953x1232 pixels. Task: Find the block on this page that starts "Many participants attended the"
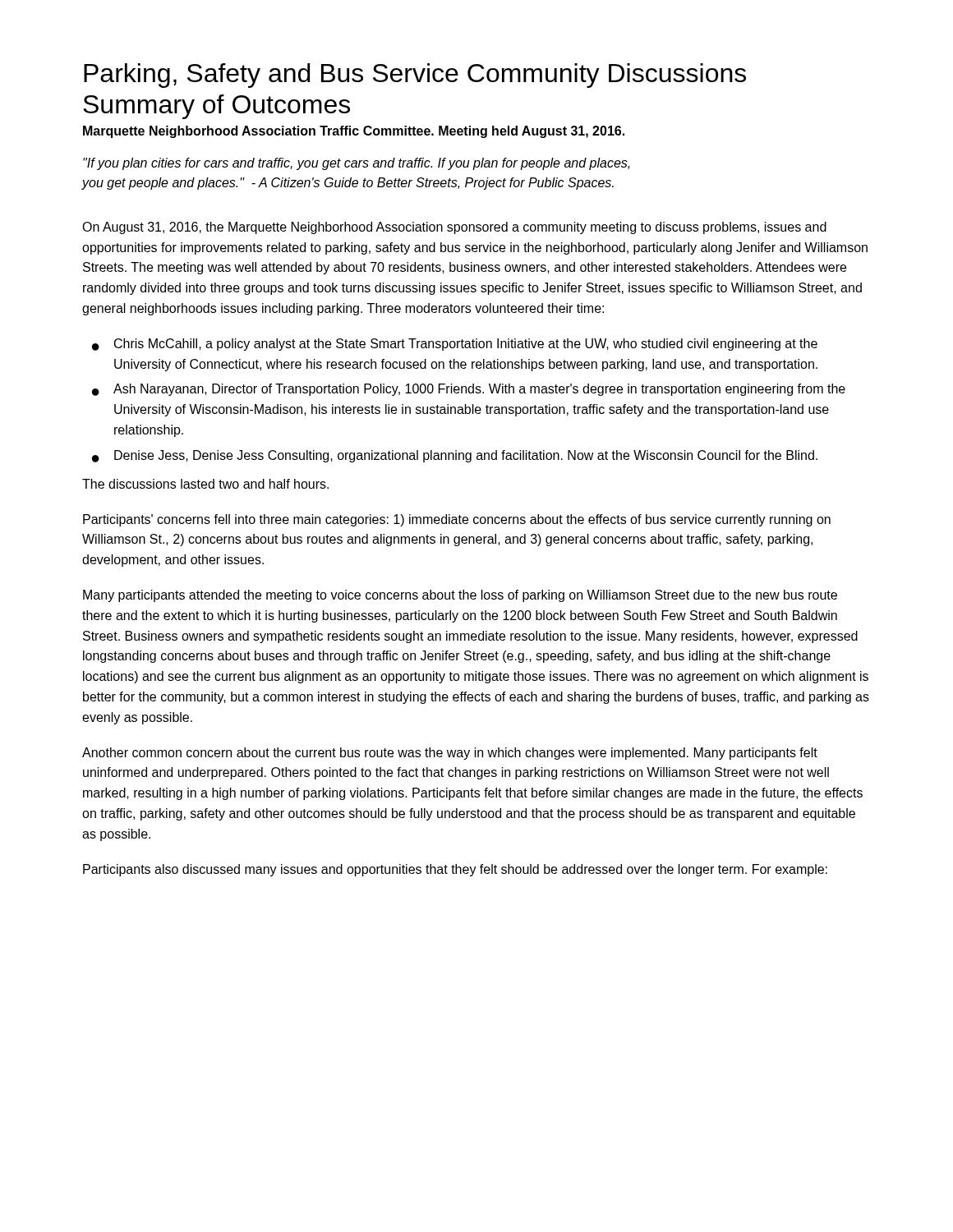476,656
